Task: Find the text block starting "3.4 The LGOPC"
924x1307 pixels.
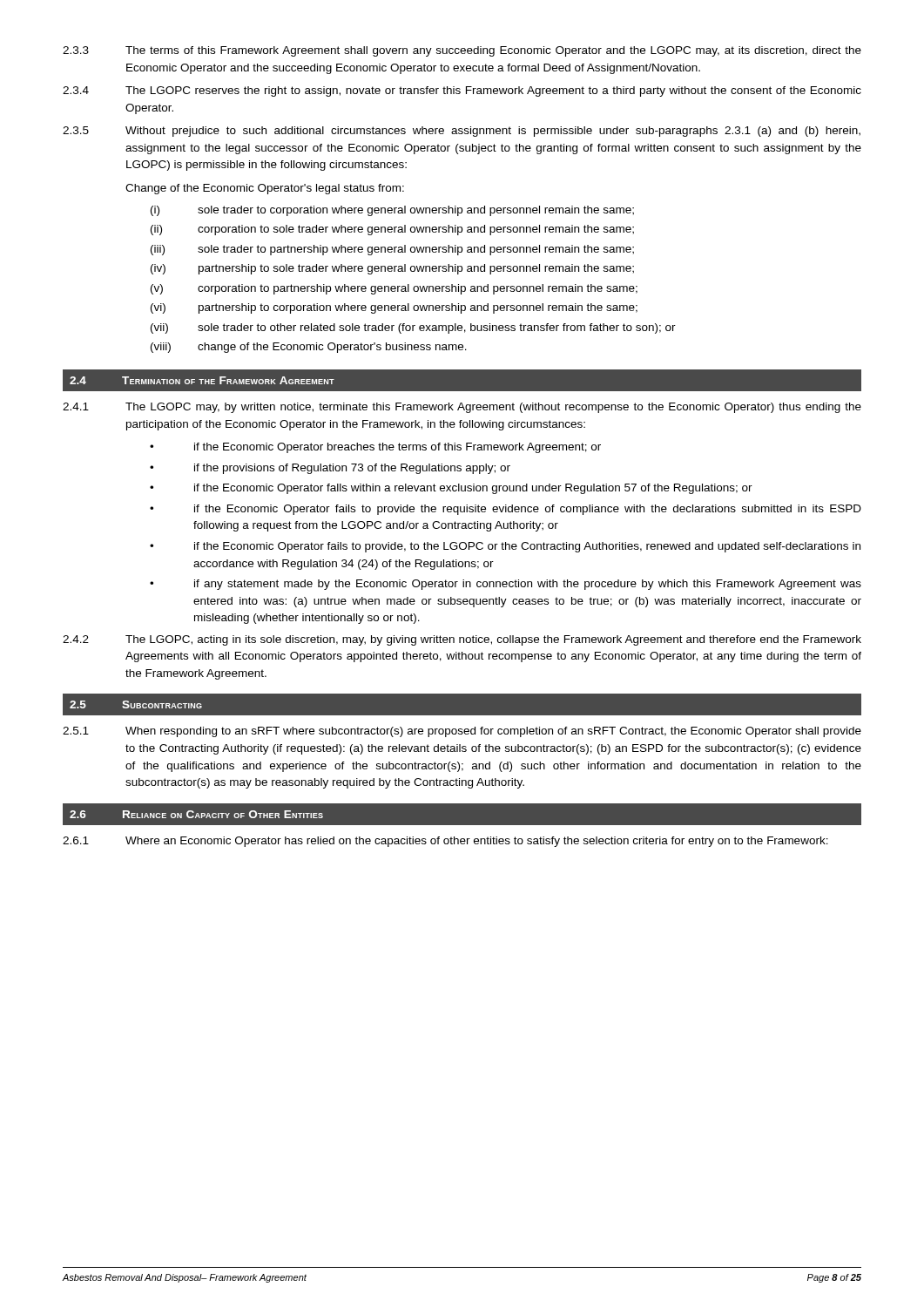Action: tap(462, 99)
